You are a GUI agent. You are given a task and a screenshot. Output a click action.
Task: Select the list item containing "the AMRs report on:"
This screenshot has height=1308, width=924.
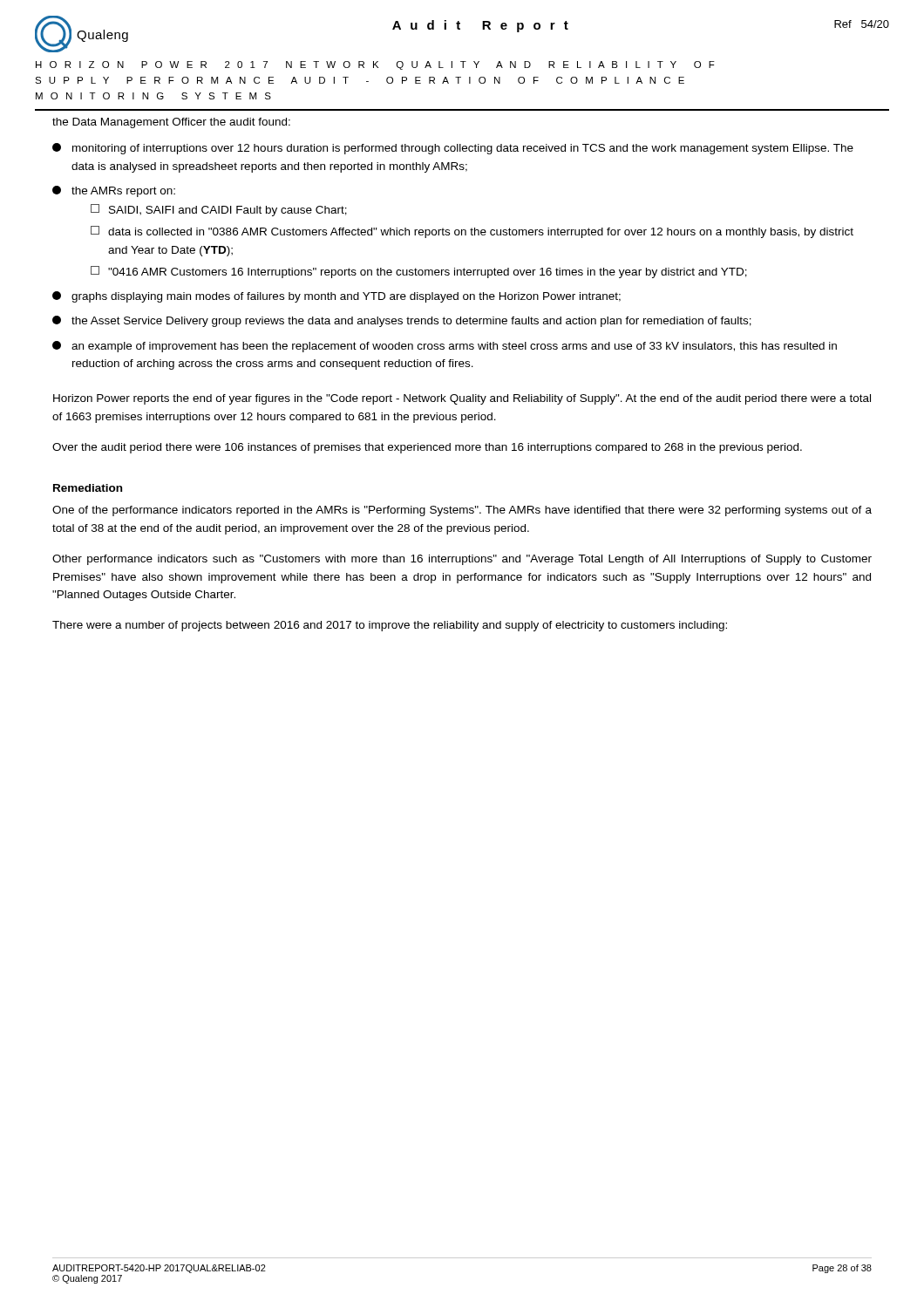pos(114,191)
